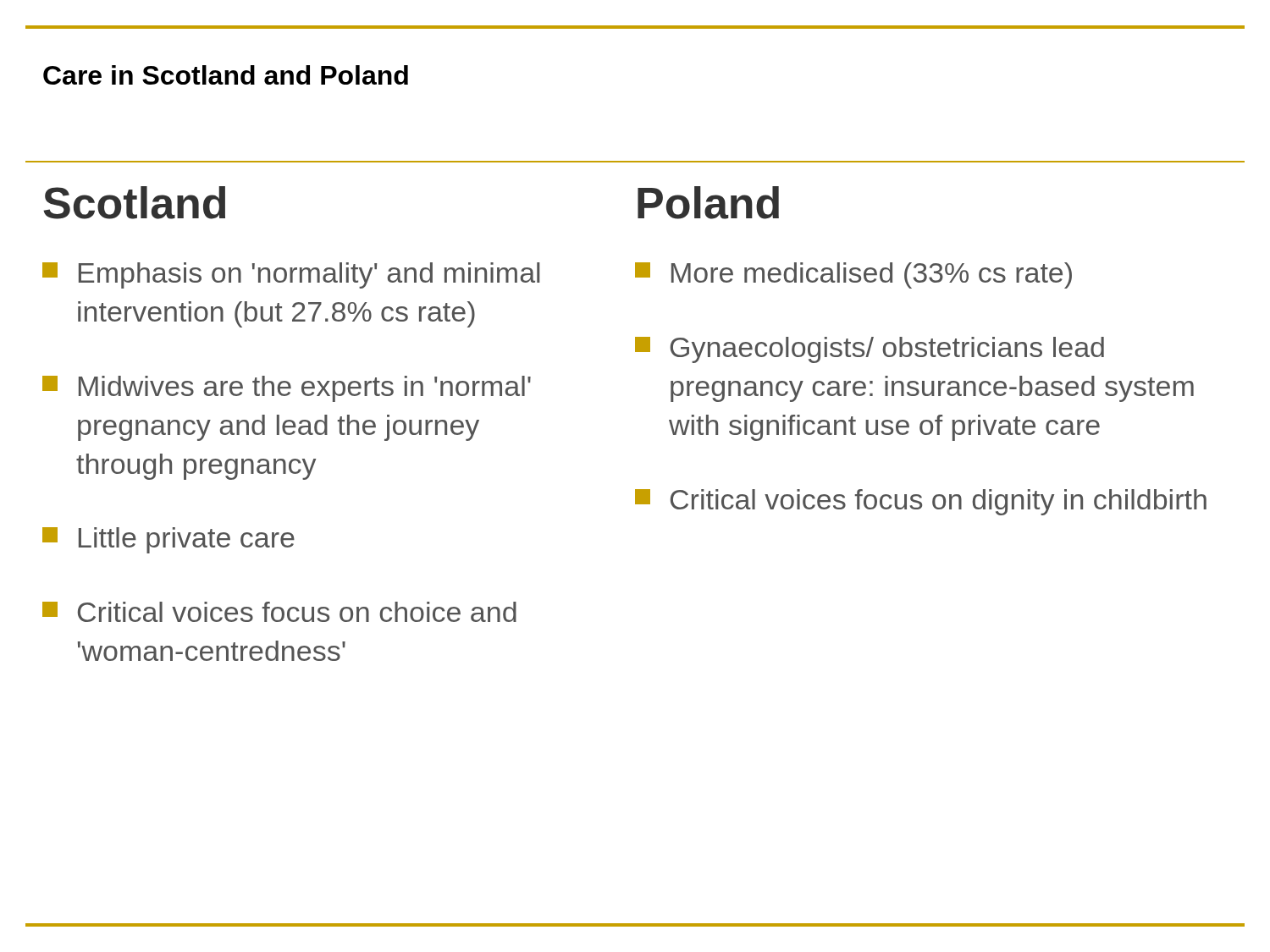The width and height of the screenshot is (1270, 952).
Task: Click the passage that begins "Midwives are the experts in 'normal'"
Action: 313,425
